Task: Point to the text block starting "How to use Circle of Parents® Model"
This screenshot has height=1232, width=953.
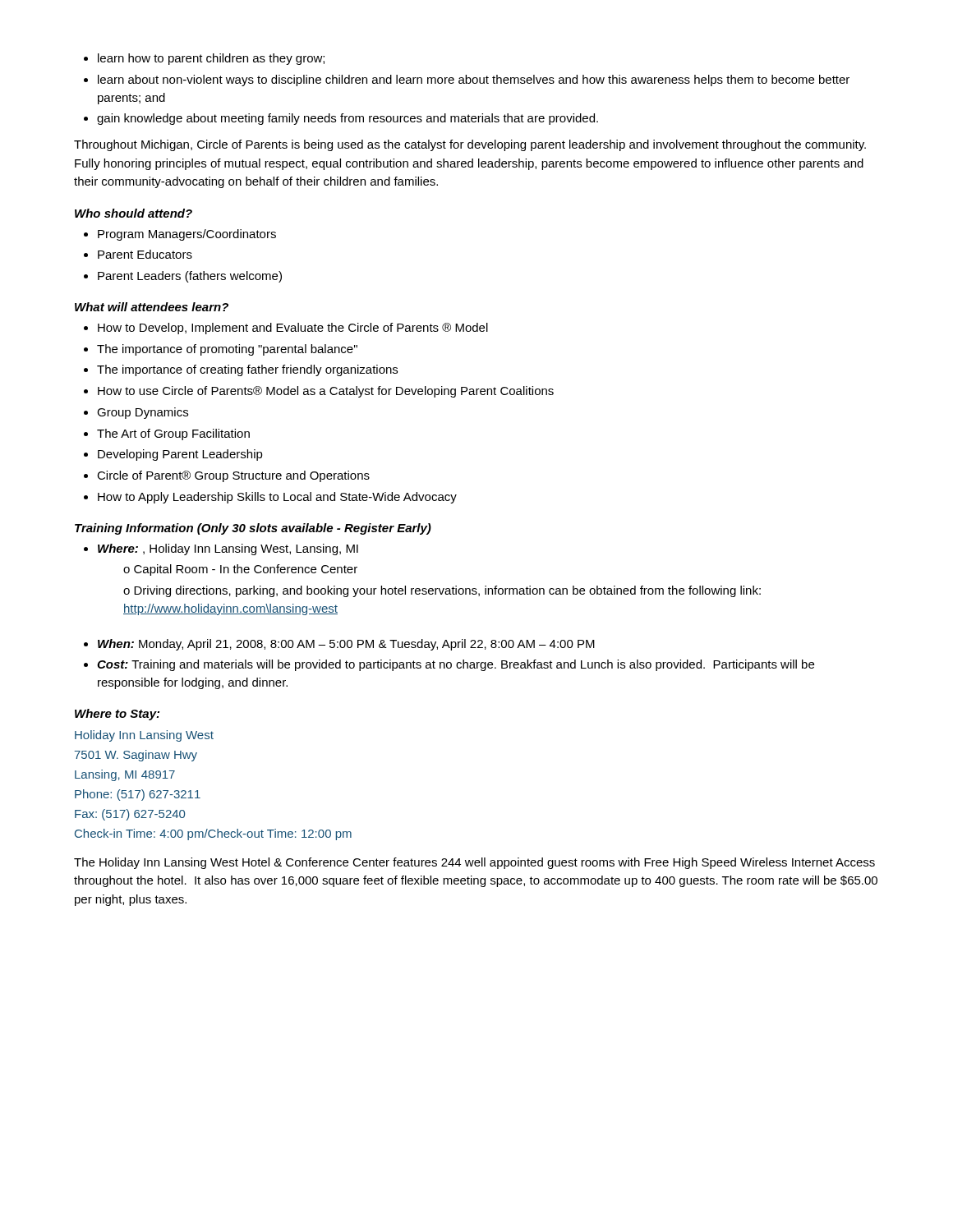Action: tap(488, 391)
